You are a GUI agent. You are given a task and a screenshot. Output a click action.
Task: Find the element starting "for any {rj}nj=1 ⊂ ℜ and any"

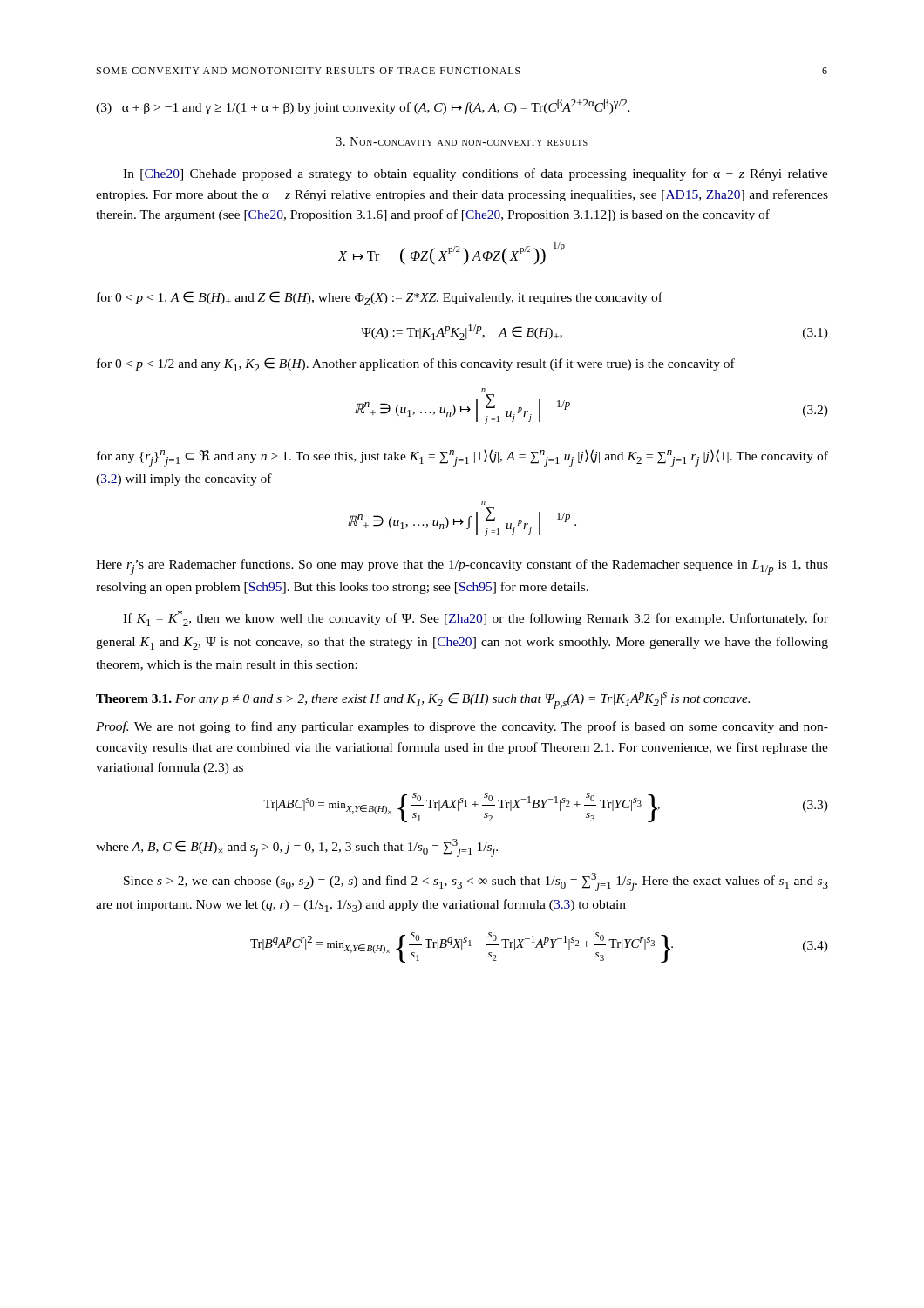coord(462,466)
